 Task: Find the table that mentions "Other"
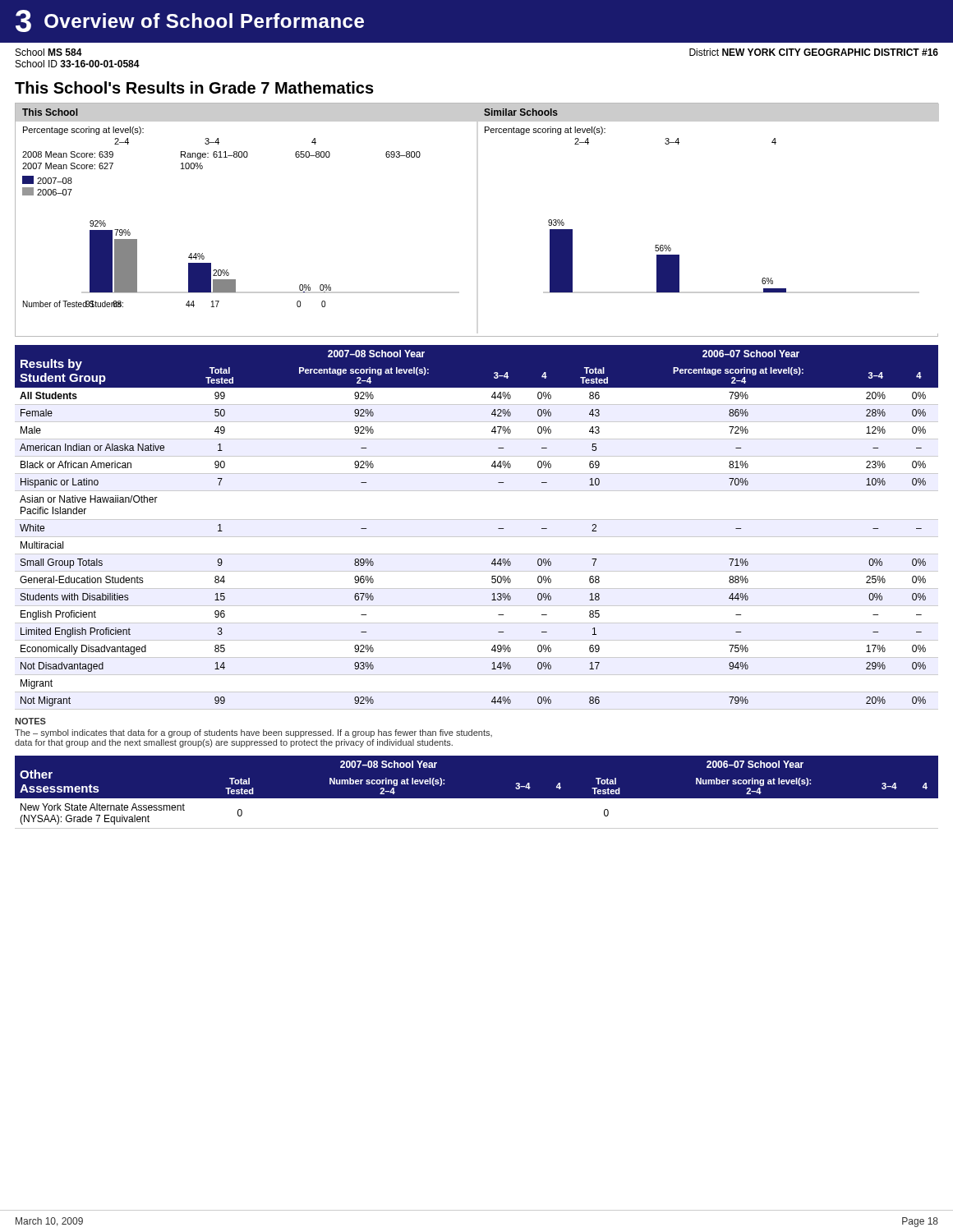pyautogui.click(x=476, y=792)
